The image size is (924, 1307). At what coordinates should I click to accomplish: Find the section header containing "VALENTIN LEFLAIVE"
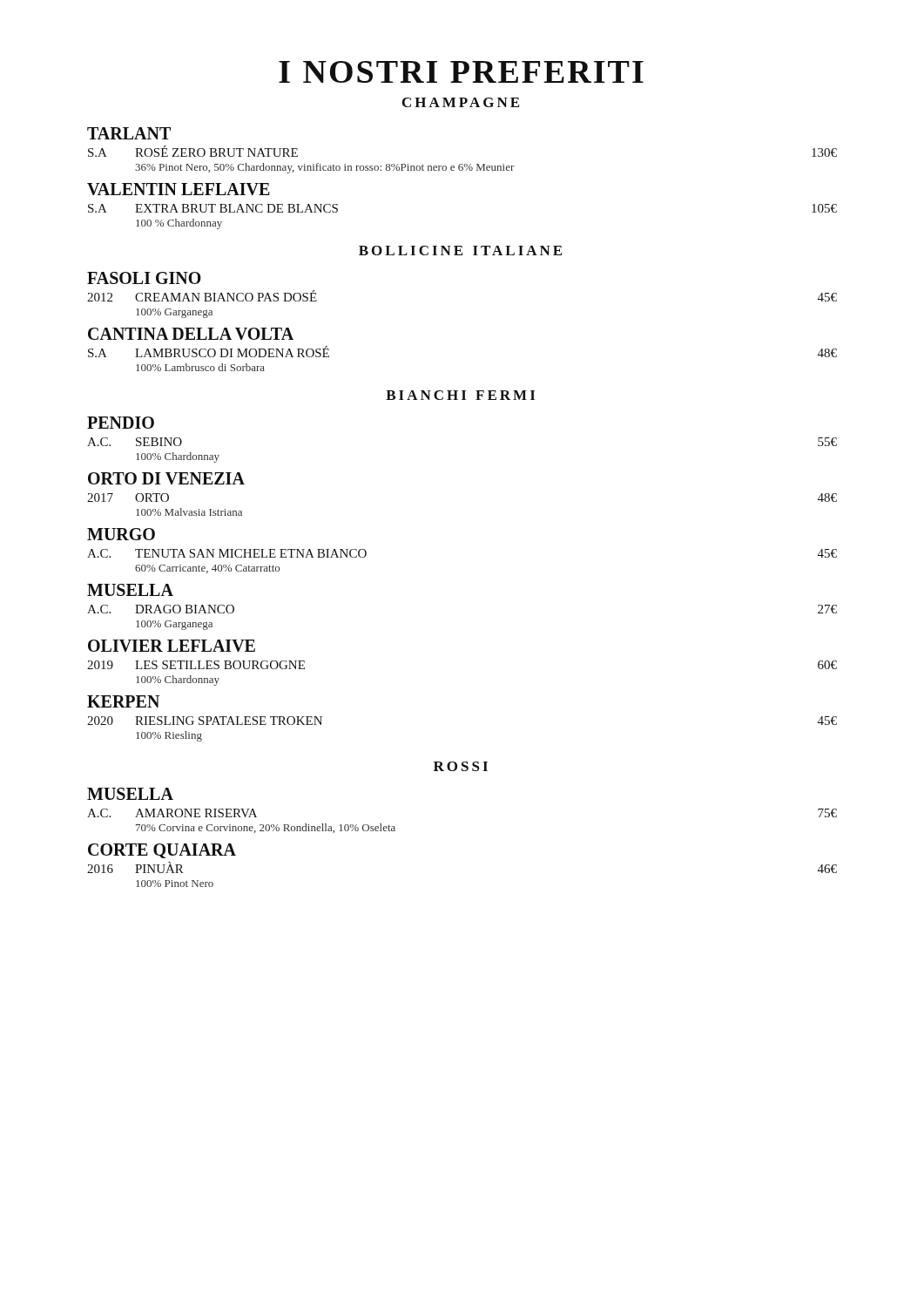point(179,189)
